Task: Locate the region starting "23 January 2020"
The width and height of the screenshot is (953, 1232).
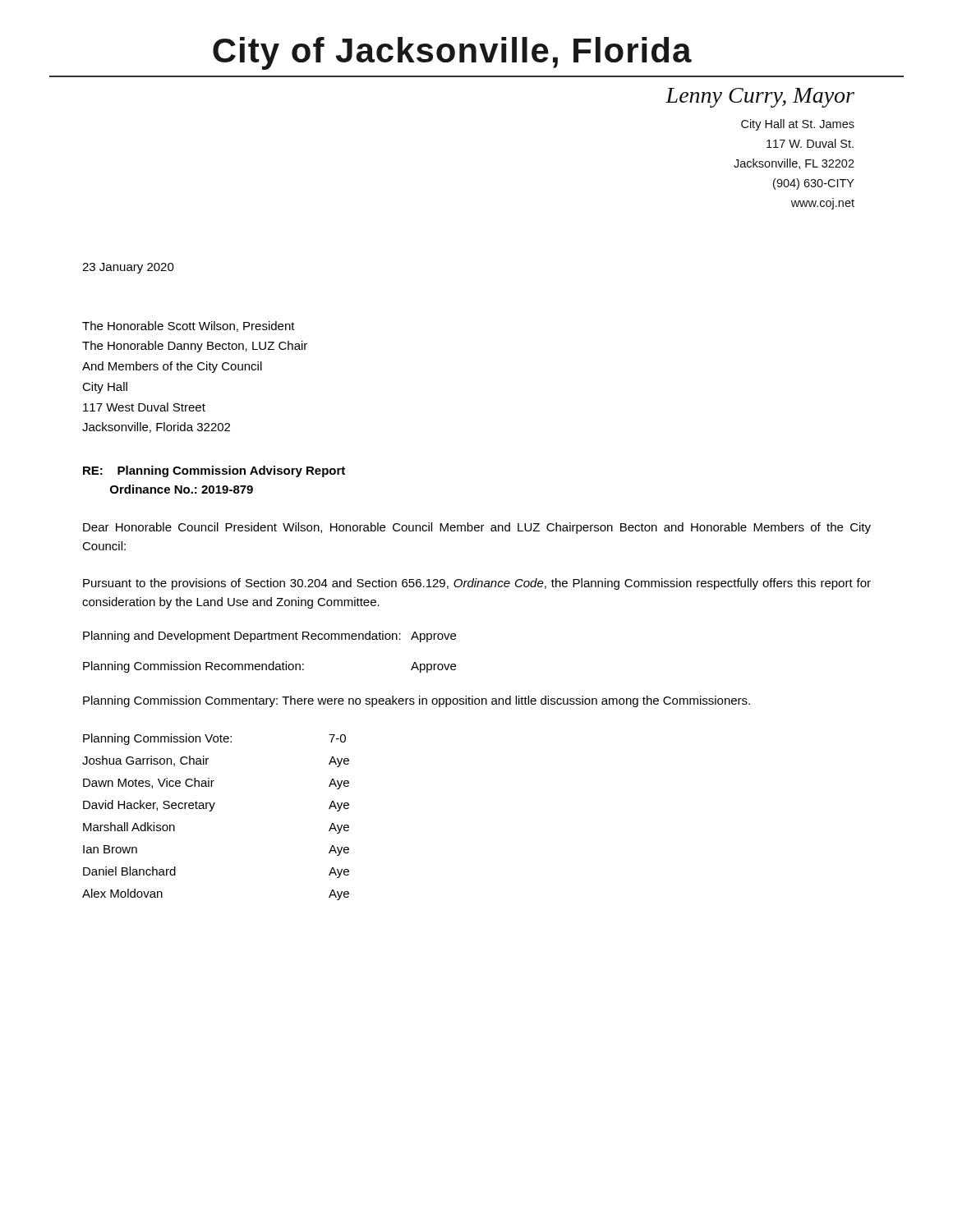Action: click(x=128, y=266)
